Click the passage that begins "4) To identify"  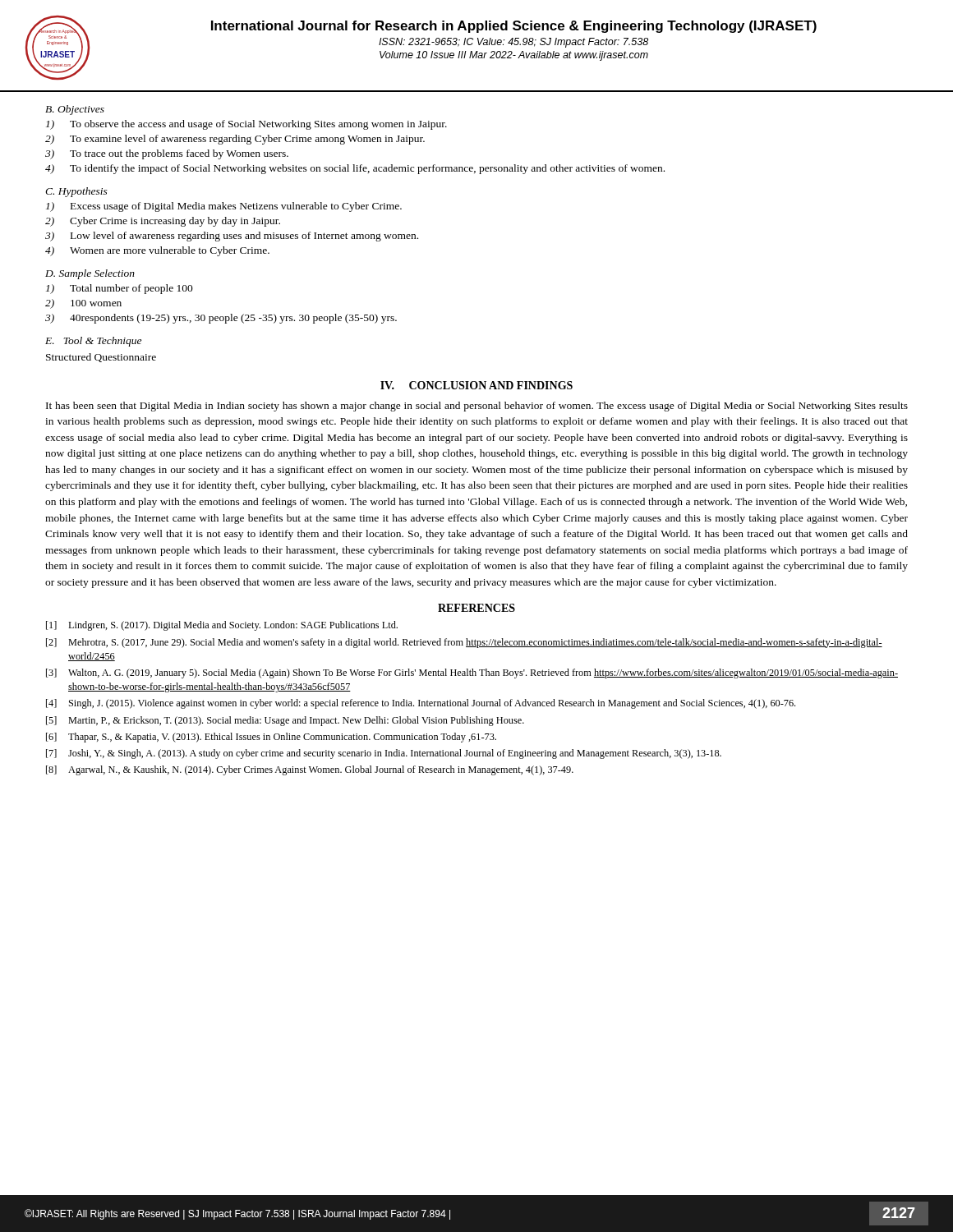point(476,168)
